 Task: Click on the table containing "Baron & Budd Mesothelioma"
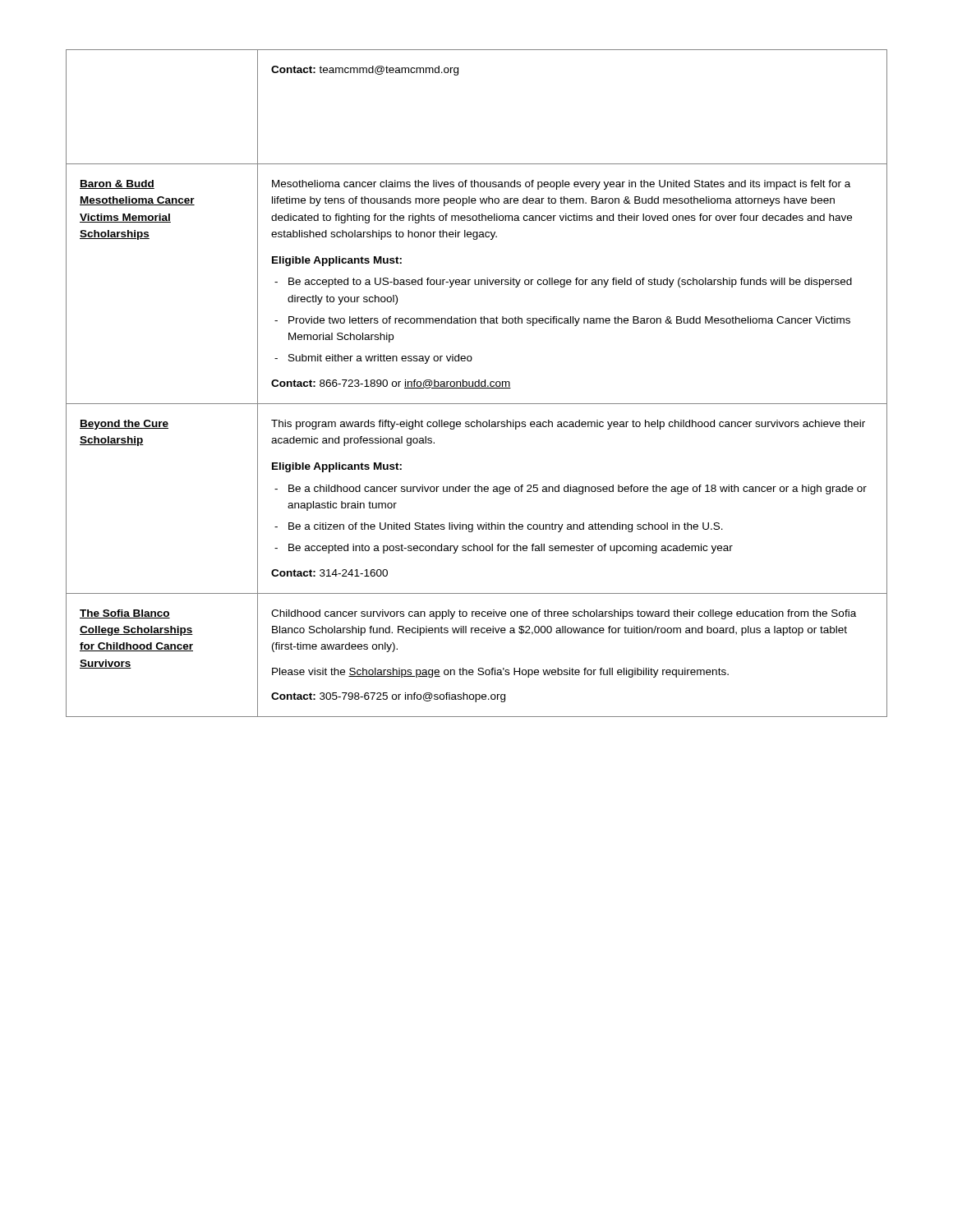[476, 383]
